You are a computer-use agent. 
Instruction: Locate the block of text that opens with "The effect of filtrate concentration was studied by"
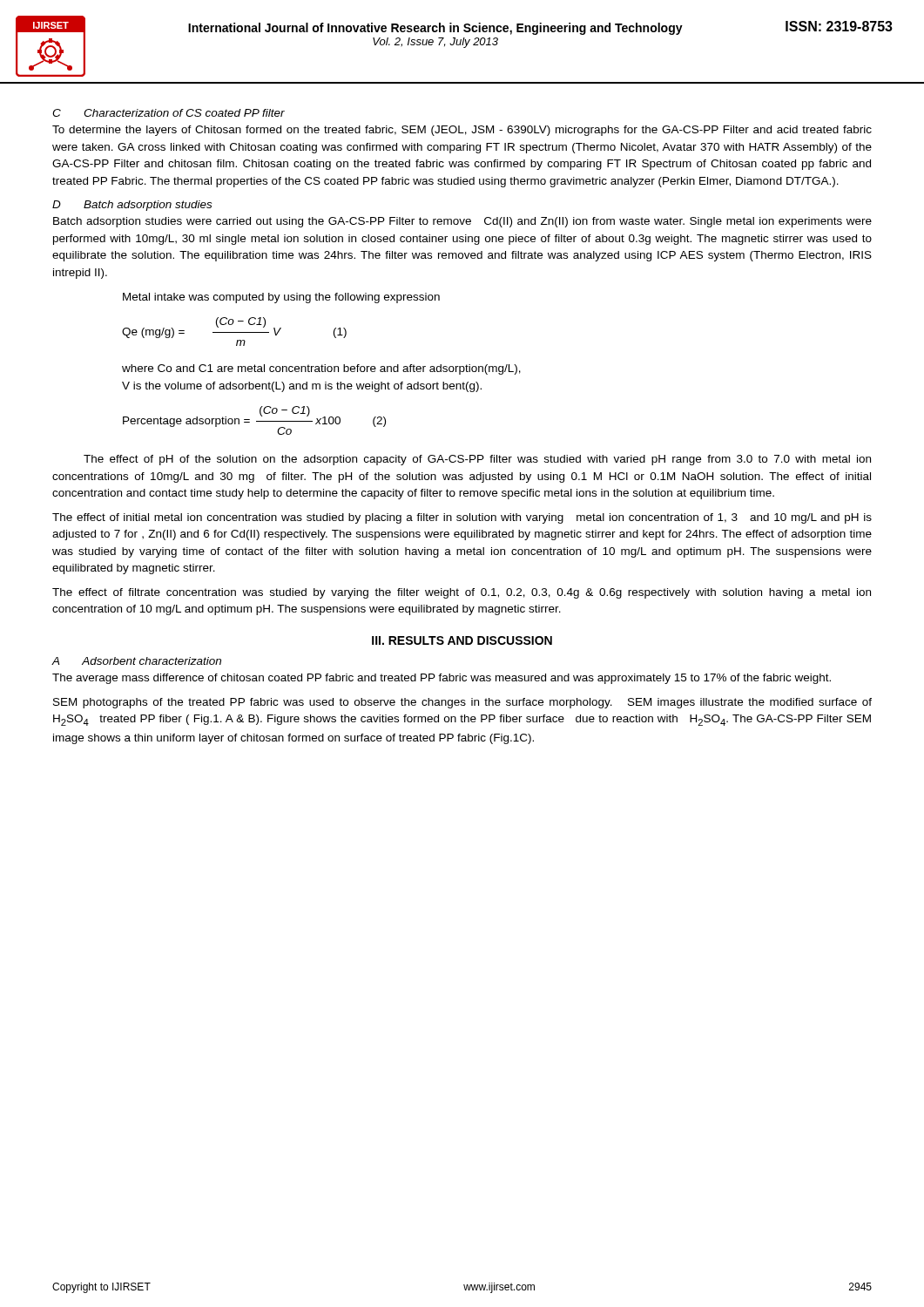tap(462, 601)
